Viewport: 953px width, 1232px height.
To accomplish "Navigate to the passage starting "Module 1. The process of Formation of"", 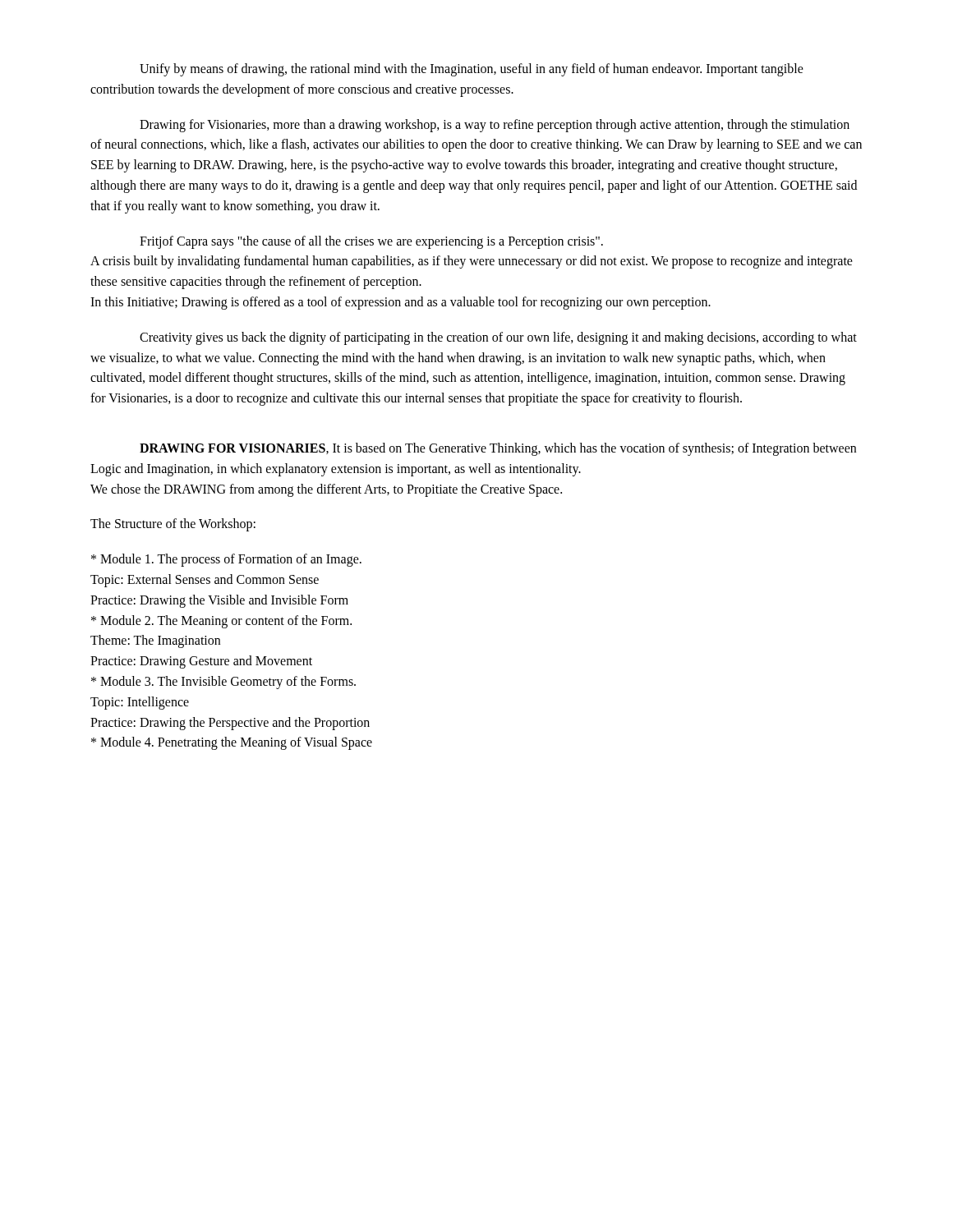I will pos(226,559).
